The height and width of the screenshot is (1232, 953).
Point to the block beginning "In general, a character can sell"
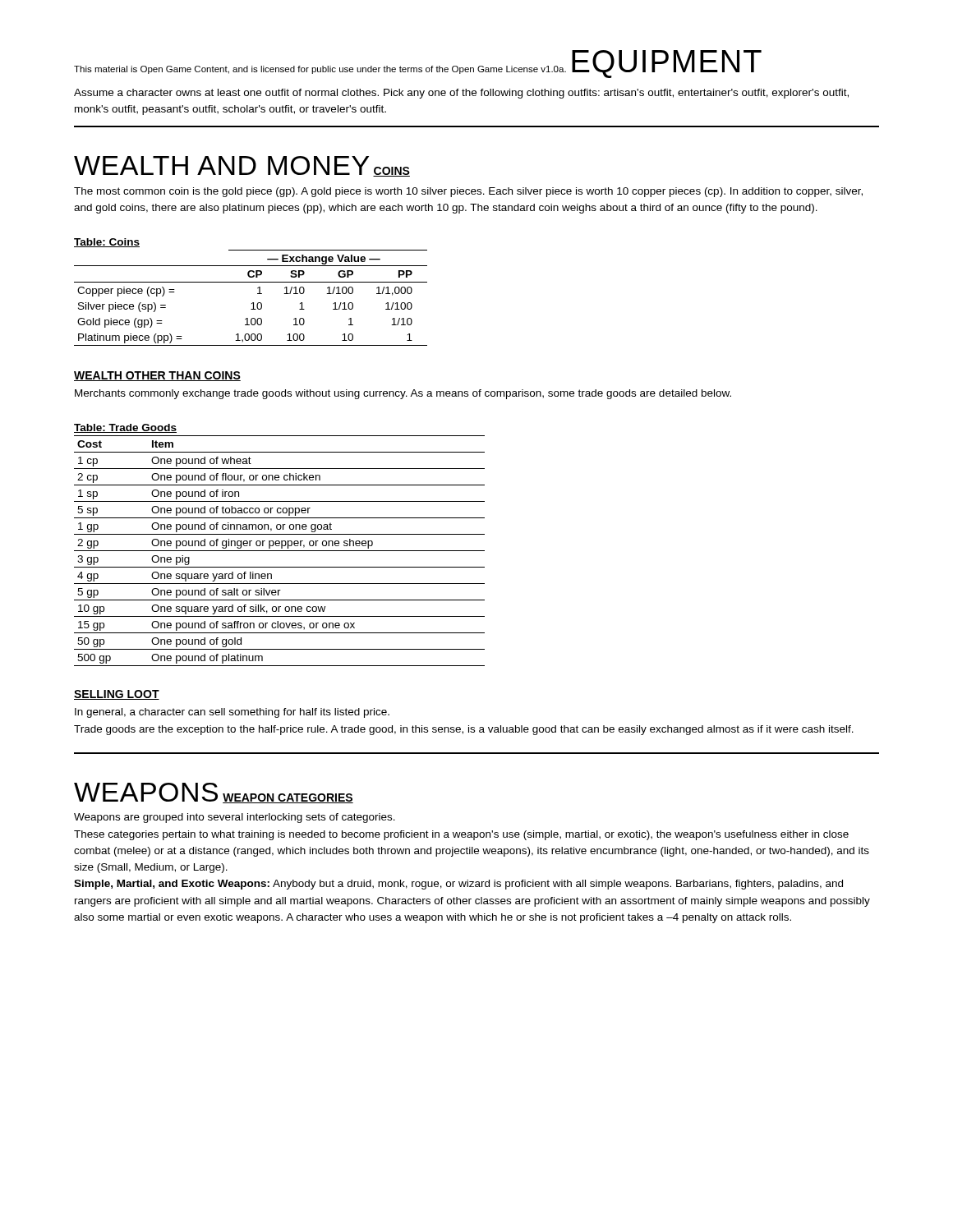click(476, 721)
